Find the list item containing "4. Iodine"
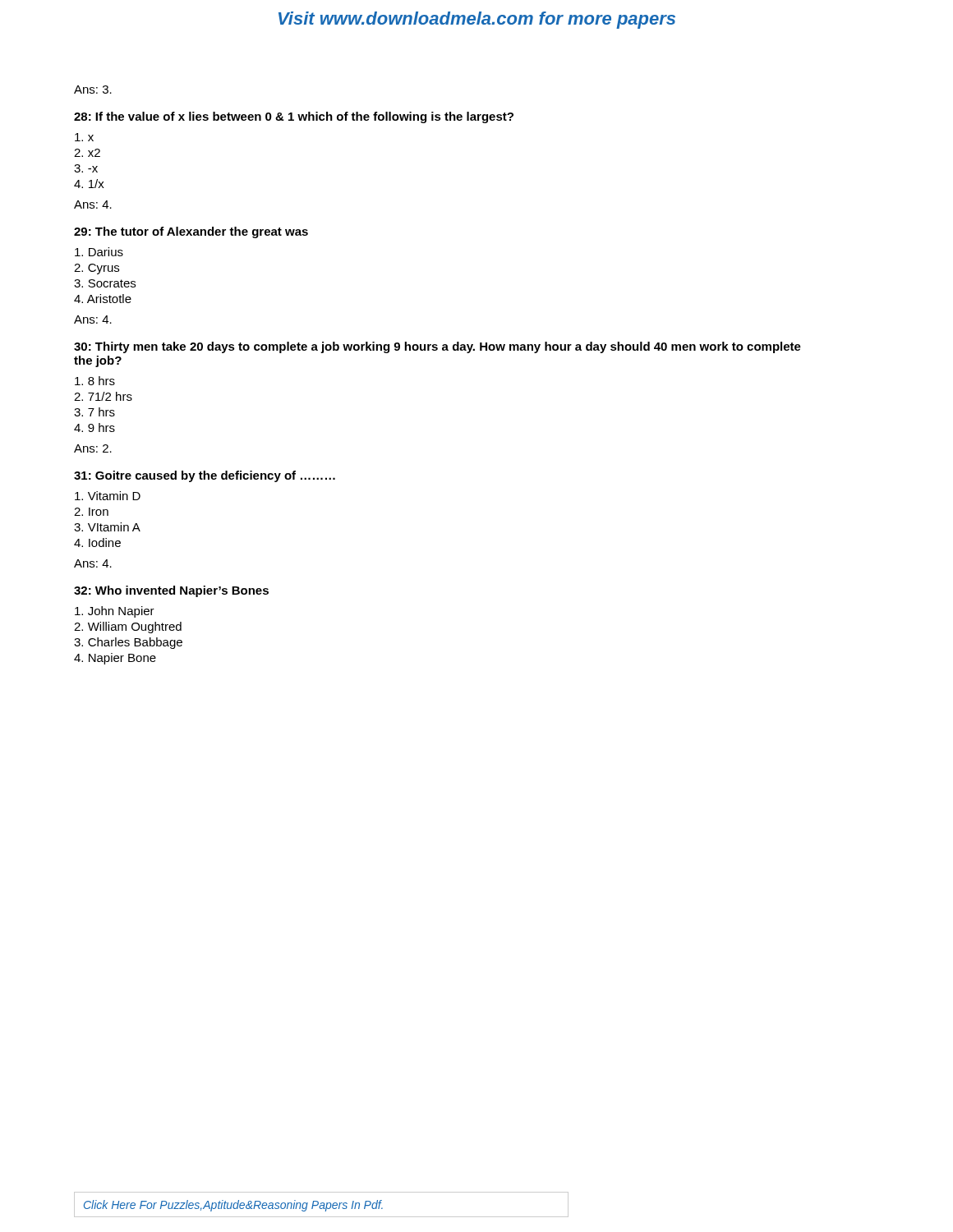 (x=98, y=543)
